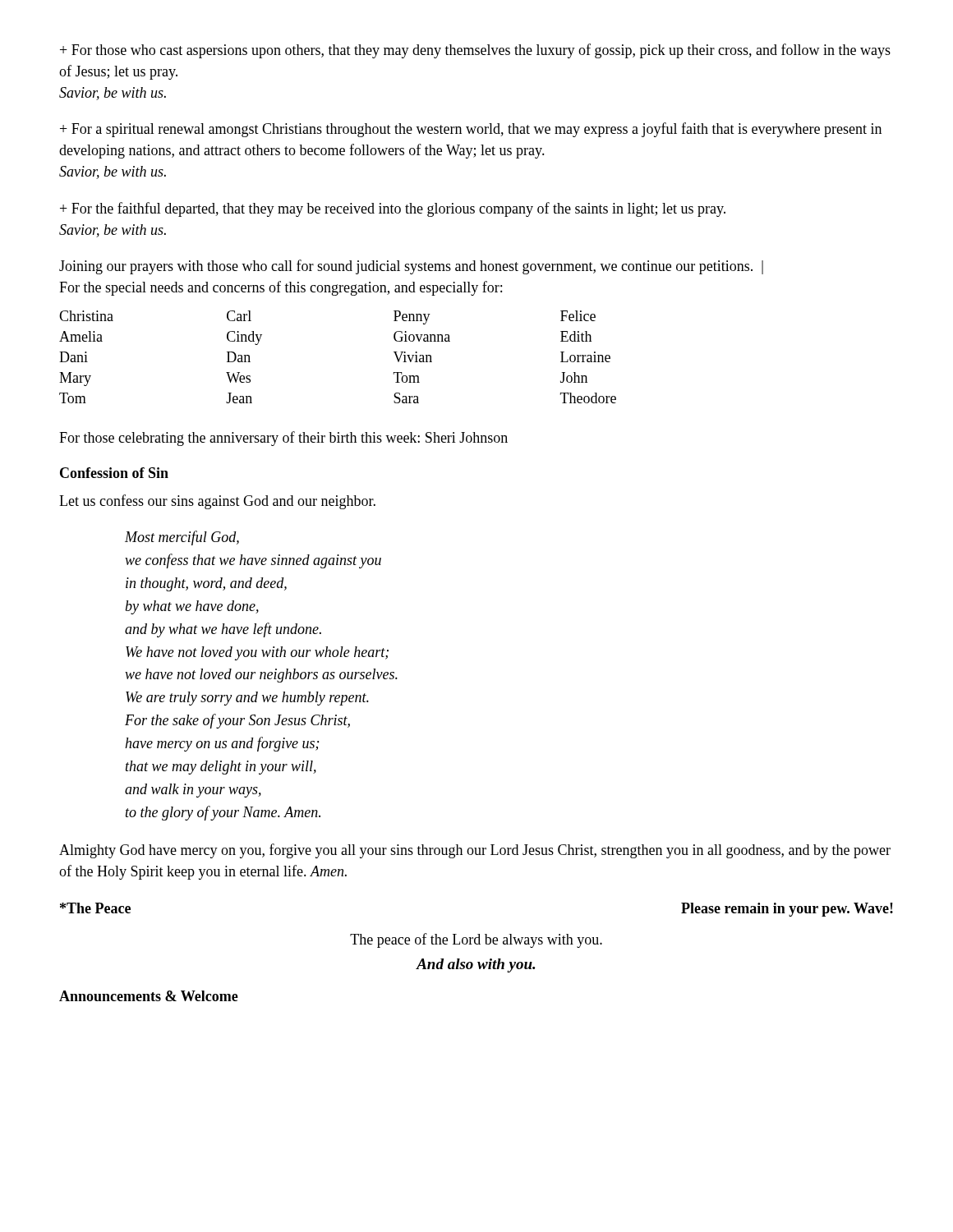Click on the region starting "Confession of Sin"

114,473
